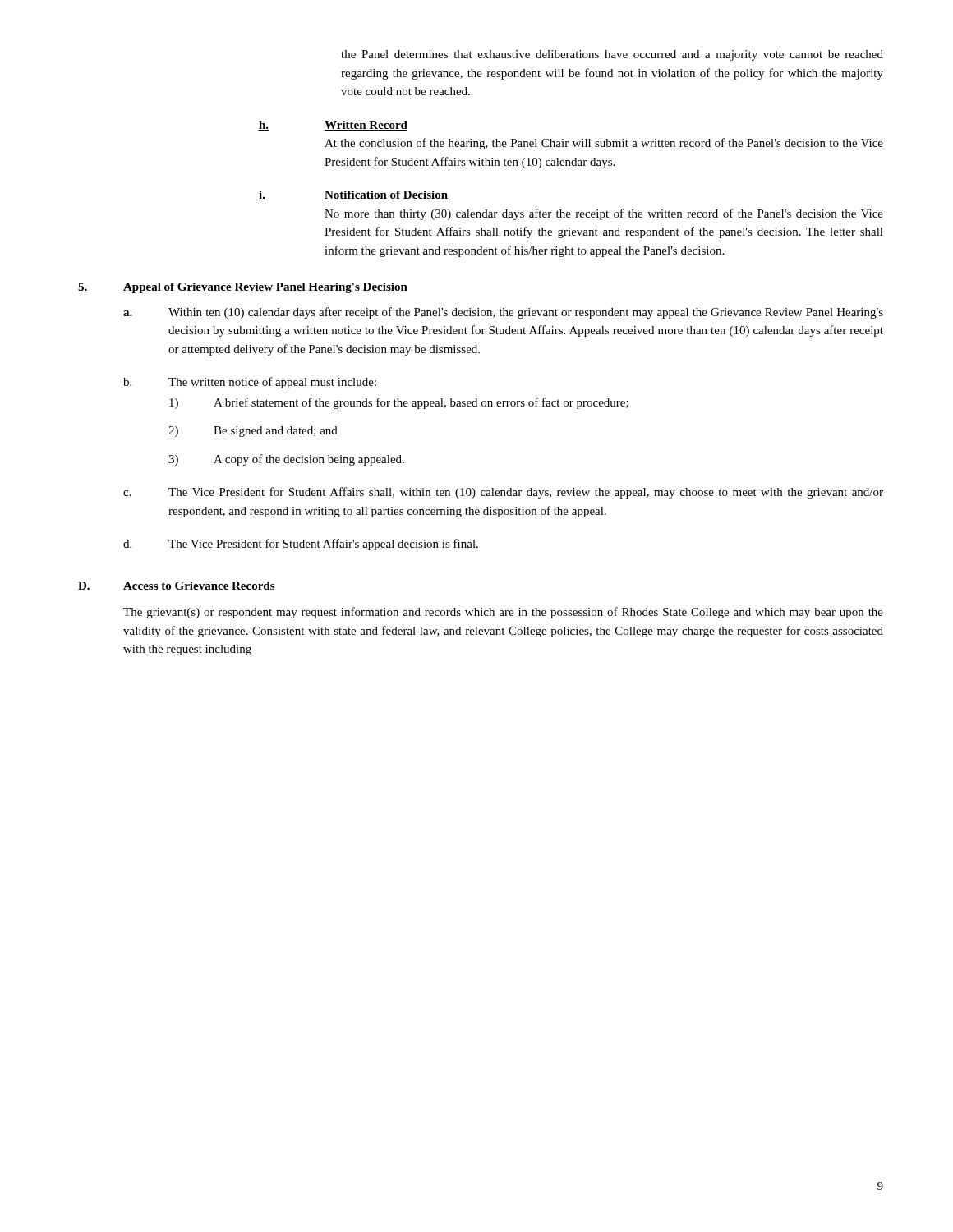Screen dimensions: 1232x953
Task: Click the passage that begins "c. The Vice President"
Action: [481, 501]
